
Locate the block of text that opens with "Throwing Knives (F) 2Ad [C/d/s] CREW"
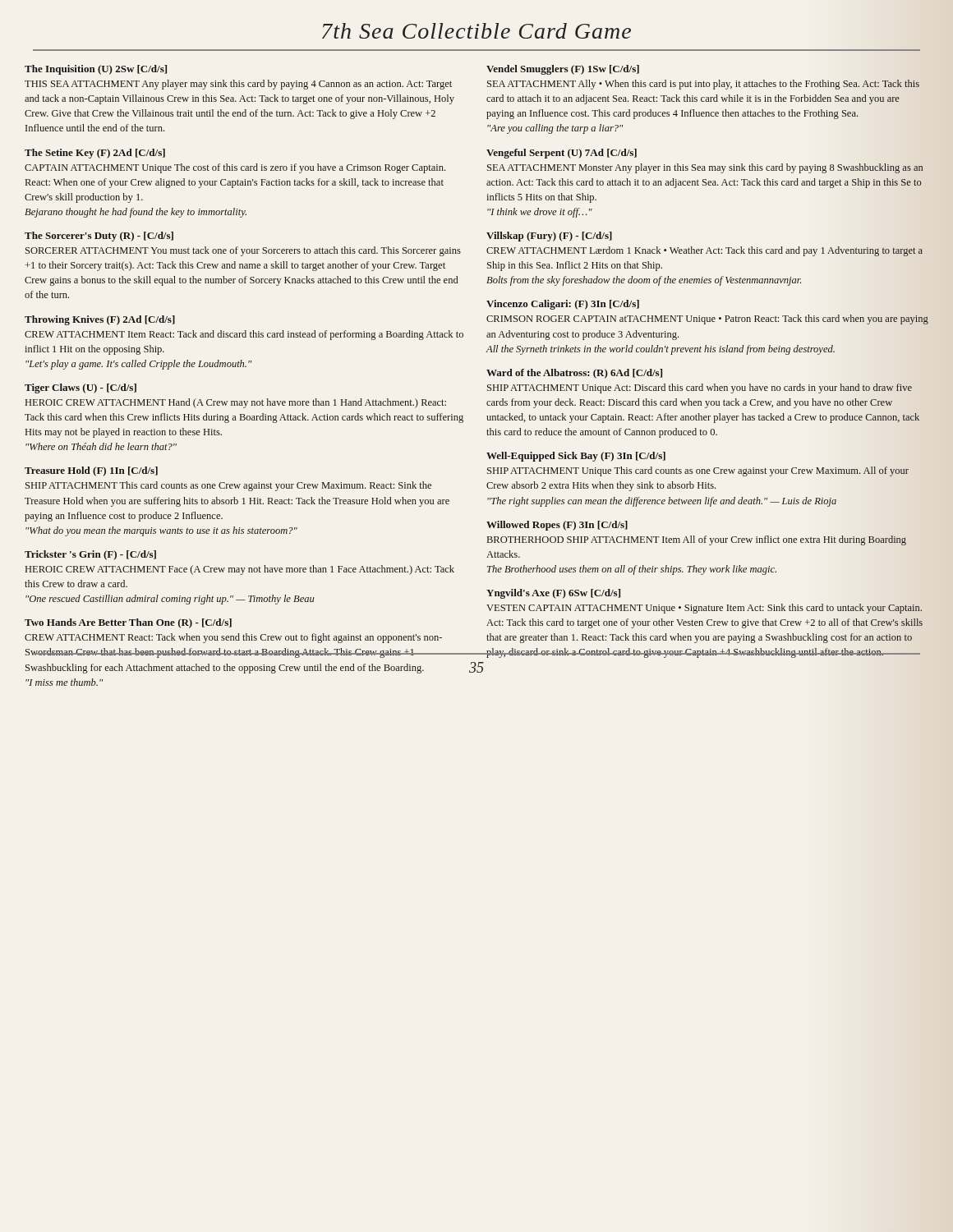coord(246,342)
